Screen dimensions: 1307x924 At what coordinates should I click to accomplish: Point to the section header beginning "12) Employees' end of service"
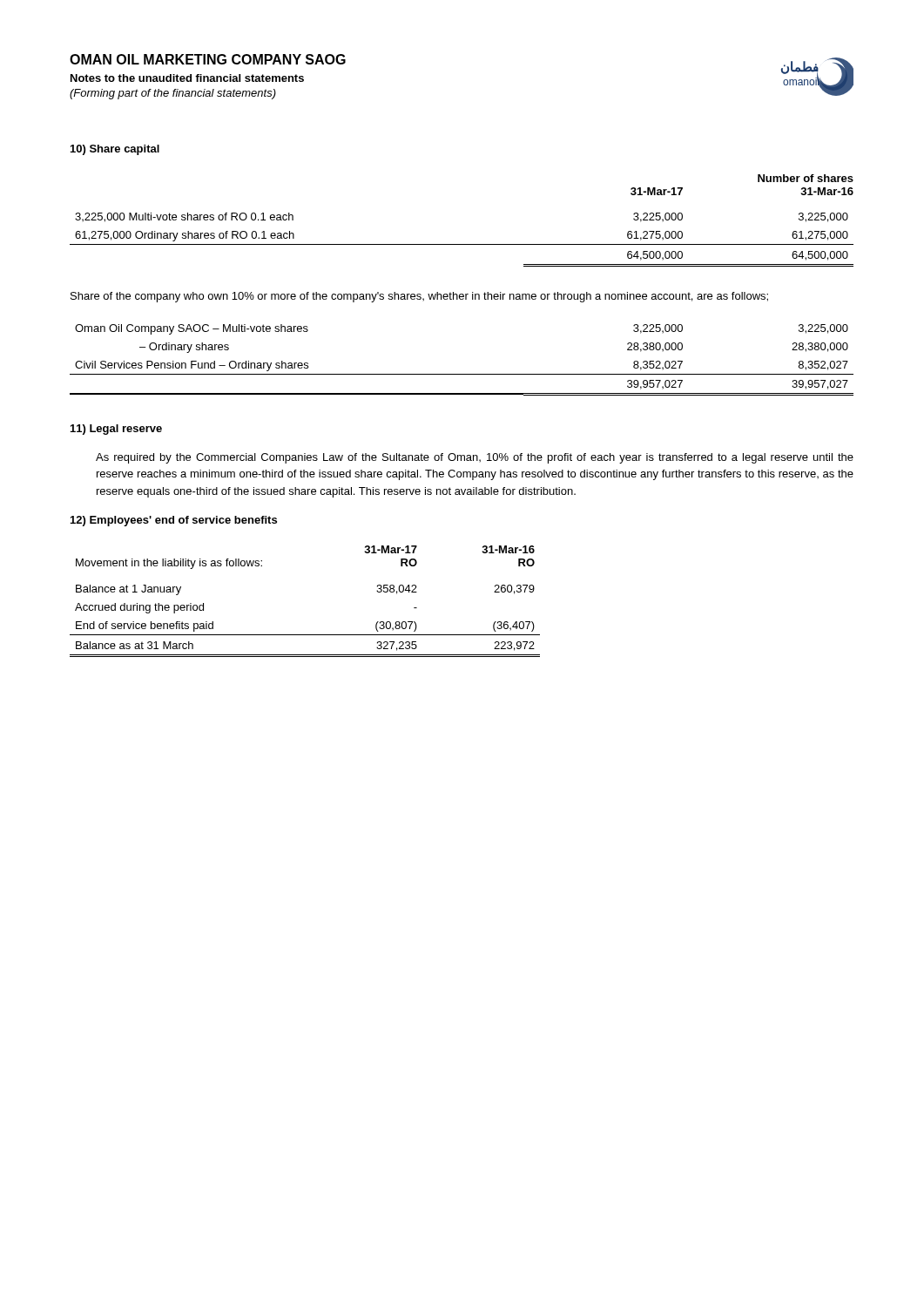tap(174, 520)
